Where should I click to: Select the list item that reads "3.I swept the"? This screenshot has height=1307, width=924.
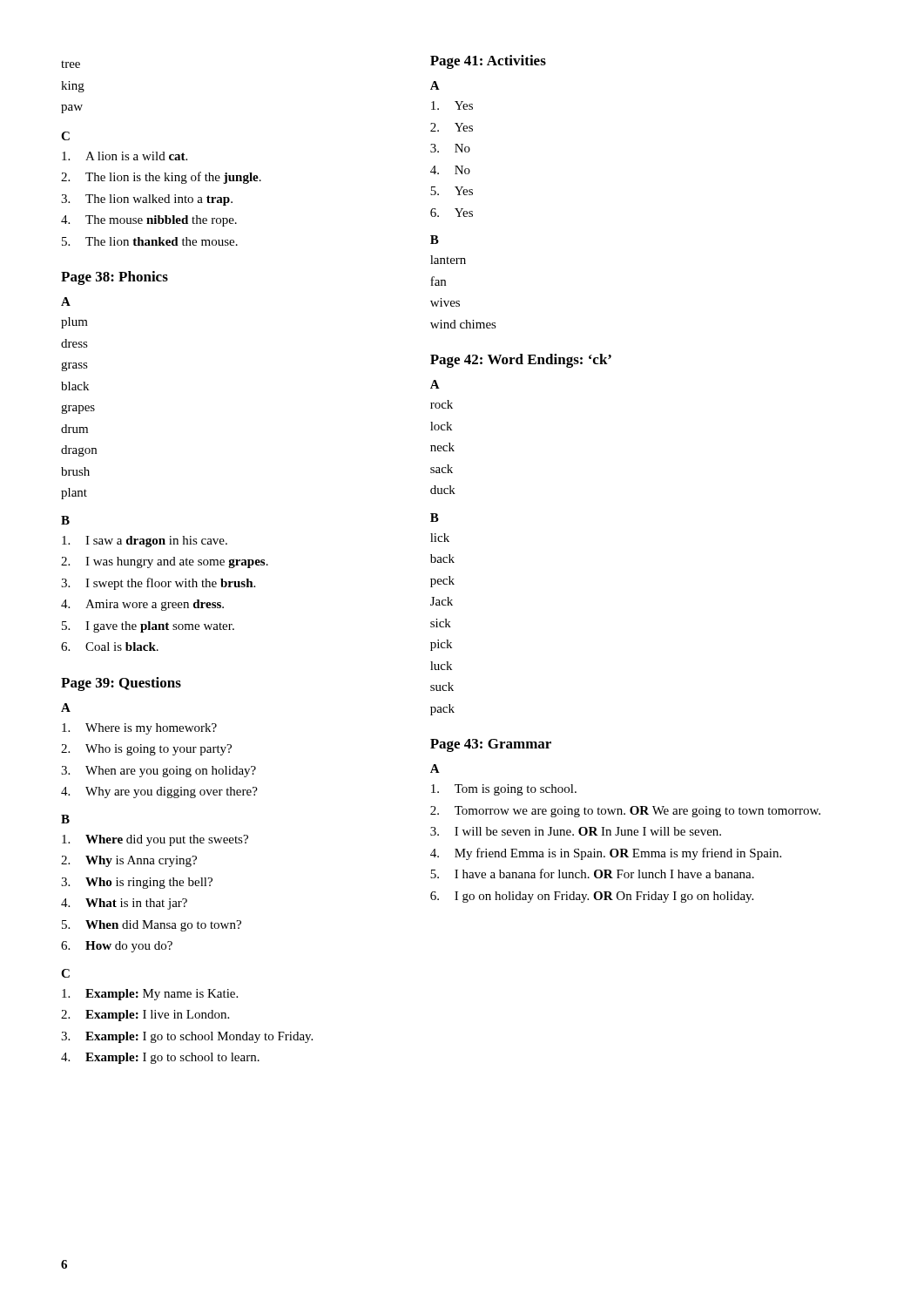click(237, 583)
